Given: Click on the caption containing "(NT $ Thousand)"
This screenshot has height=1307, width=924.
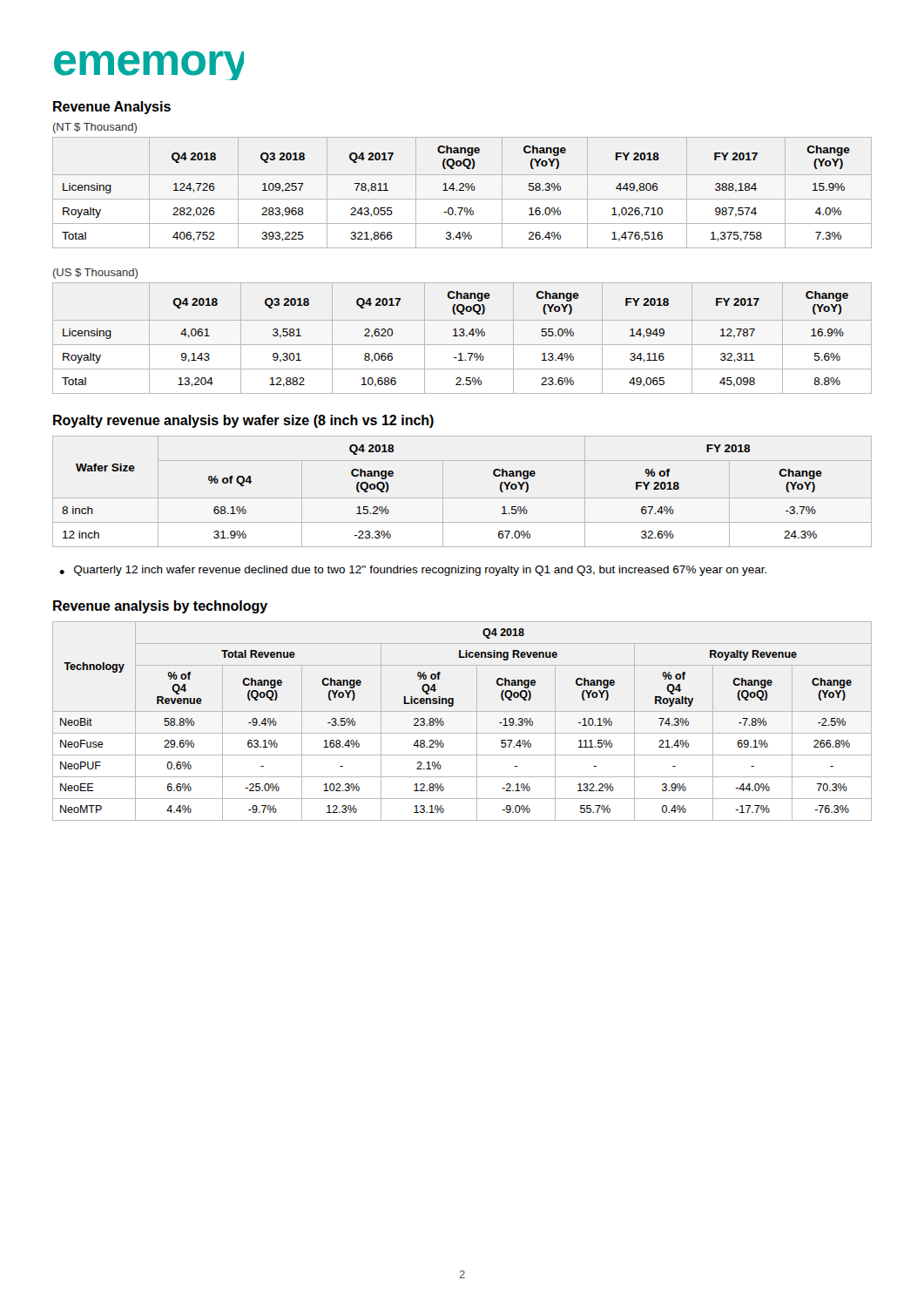Looking at the screenshot, I should (95, 127).
